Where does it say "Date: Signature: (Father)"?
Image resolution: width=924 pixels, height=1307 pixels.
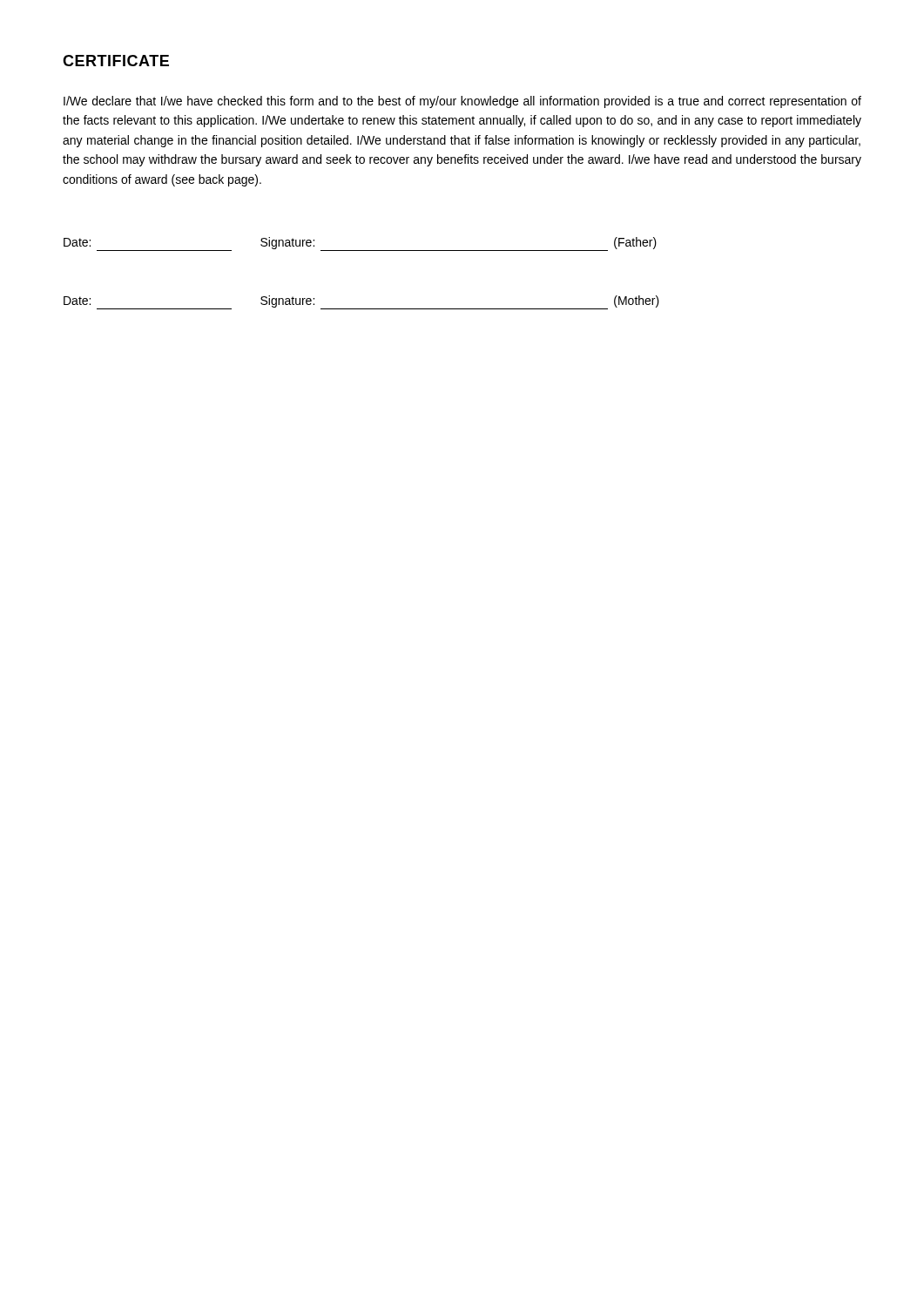462,243
